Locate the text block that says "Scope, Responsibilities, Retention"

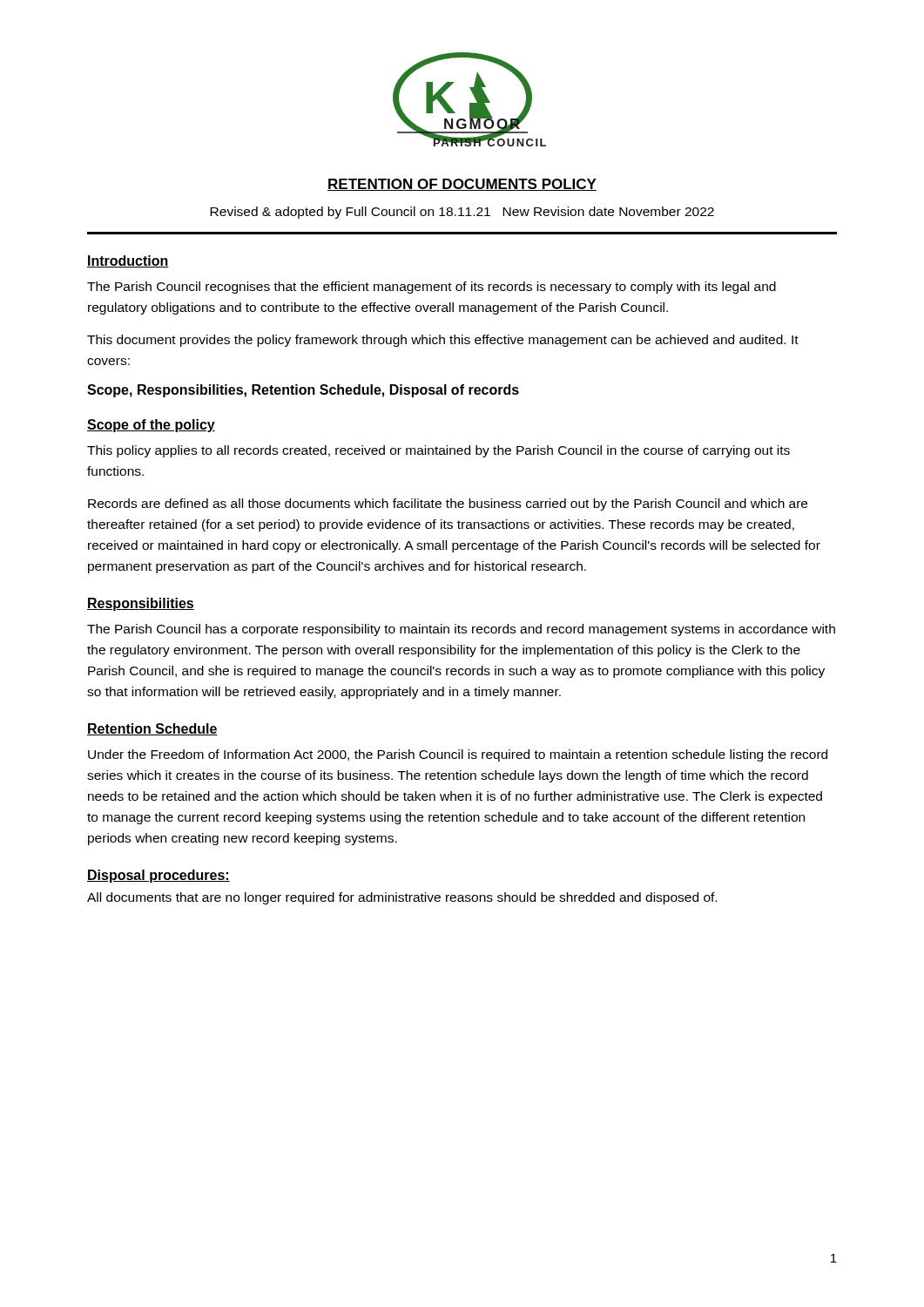point(303,390)
